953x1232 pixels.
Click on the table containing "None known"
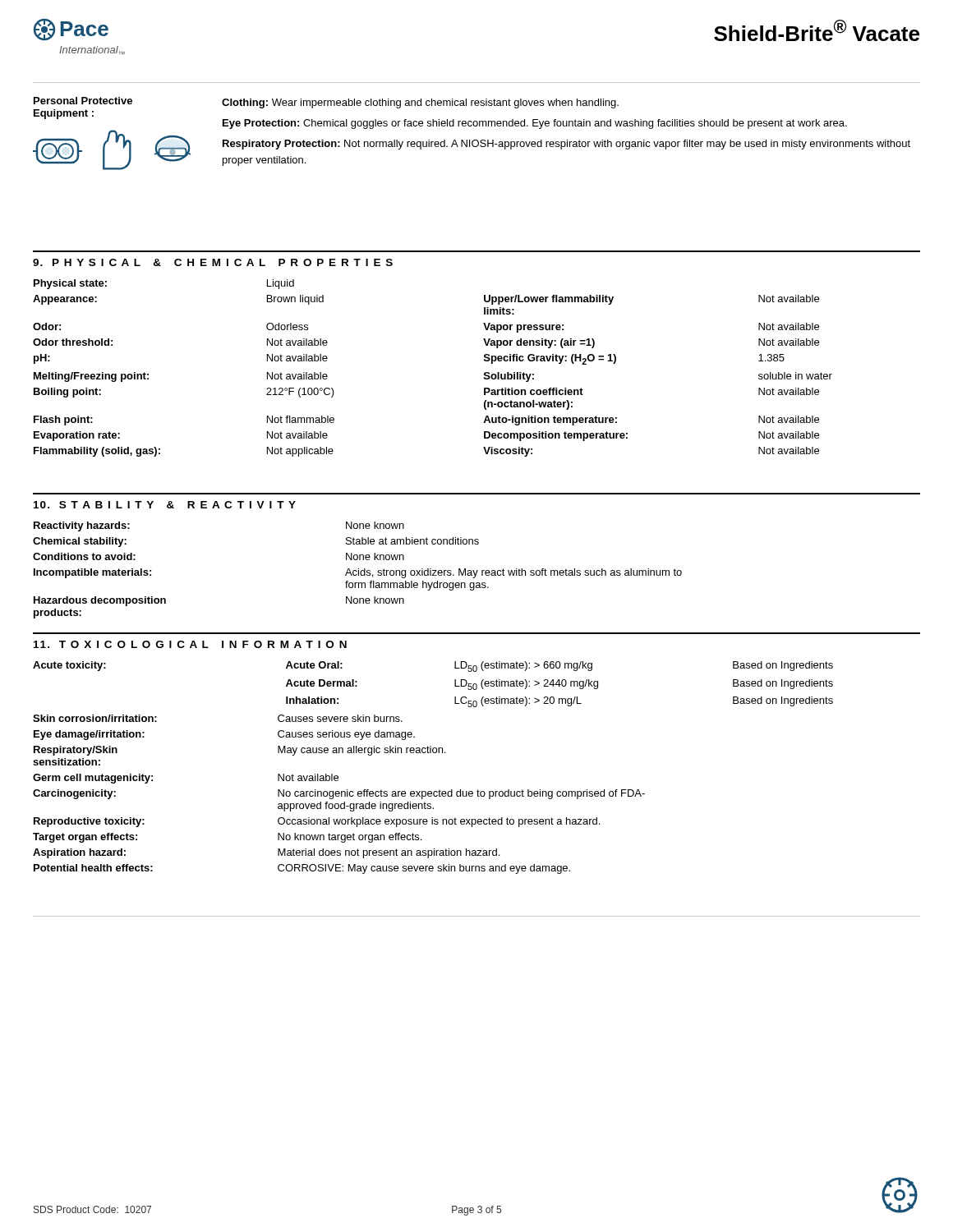pyautogui.click(x=476, y=569)
